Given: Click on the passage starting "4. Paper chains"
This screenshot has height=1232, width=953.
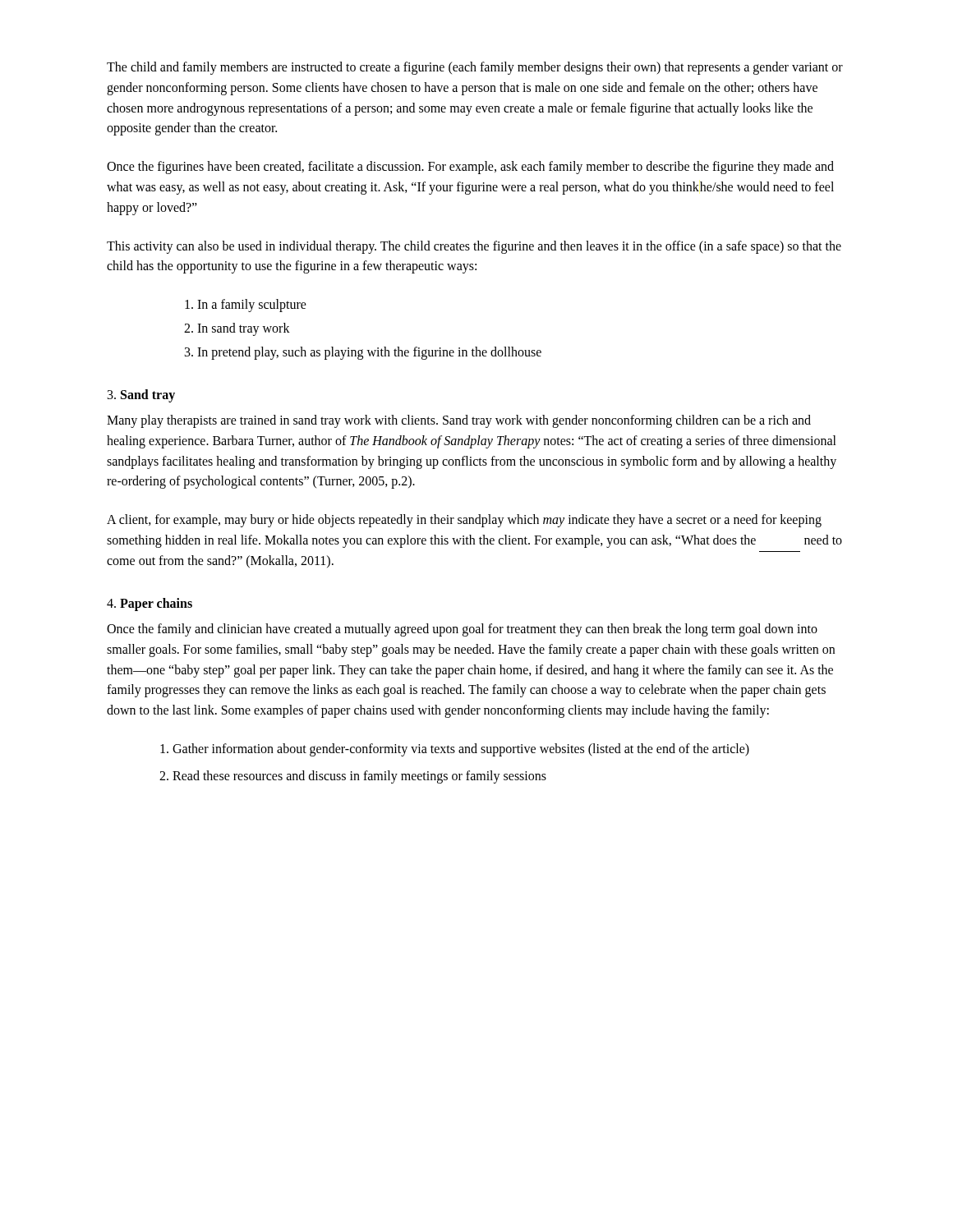Looking at the screenshot, I should pyautogui.click(x=150, y=603).
